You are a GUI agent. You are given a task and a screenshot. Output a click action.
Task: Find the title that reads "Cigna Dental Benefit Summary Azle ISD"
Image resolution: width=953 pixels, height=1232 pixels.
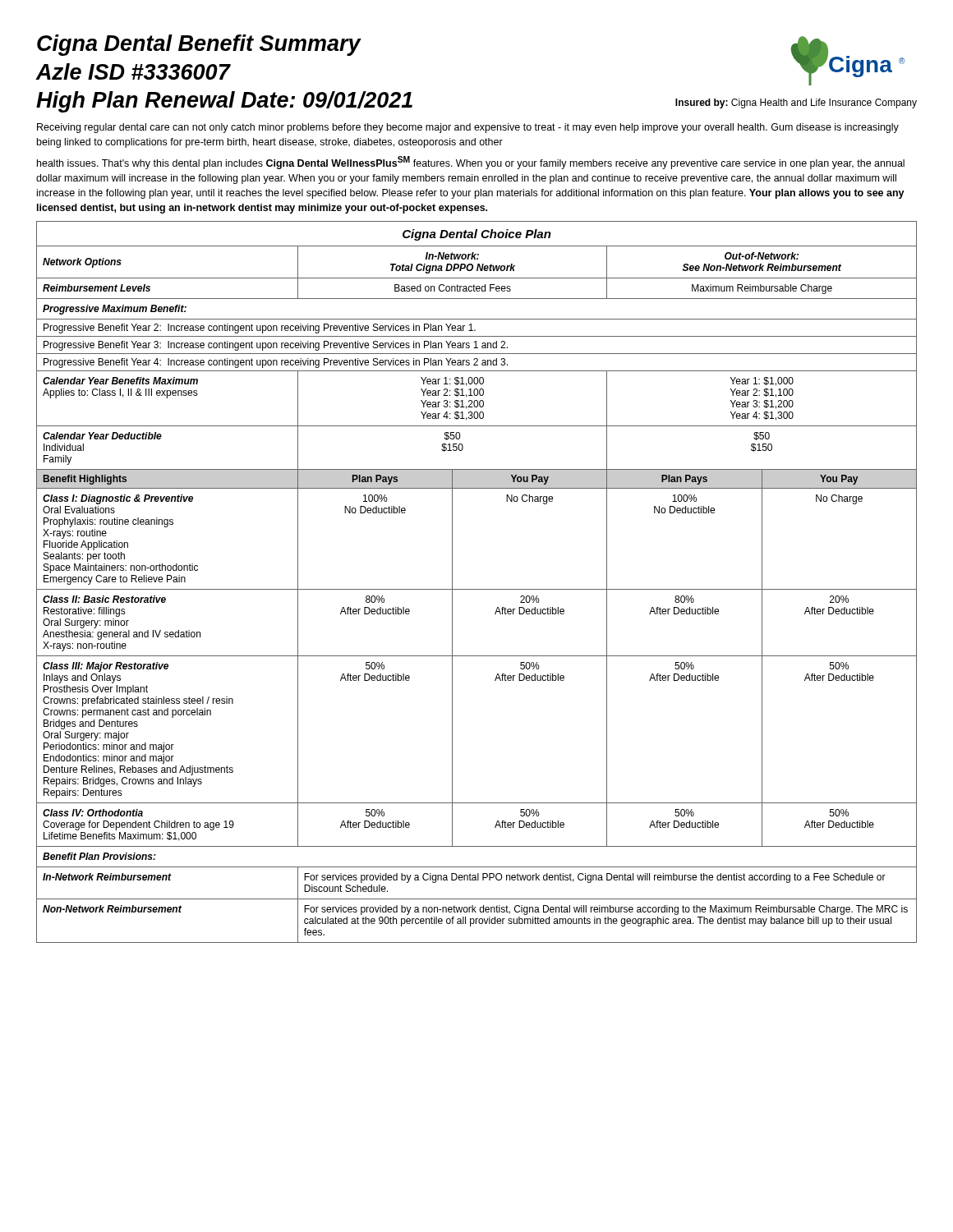tap(225, 72)
